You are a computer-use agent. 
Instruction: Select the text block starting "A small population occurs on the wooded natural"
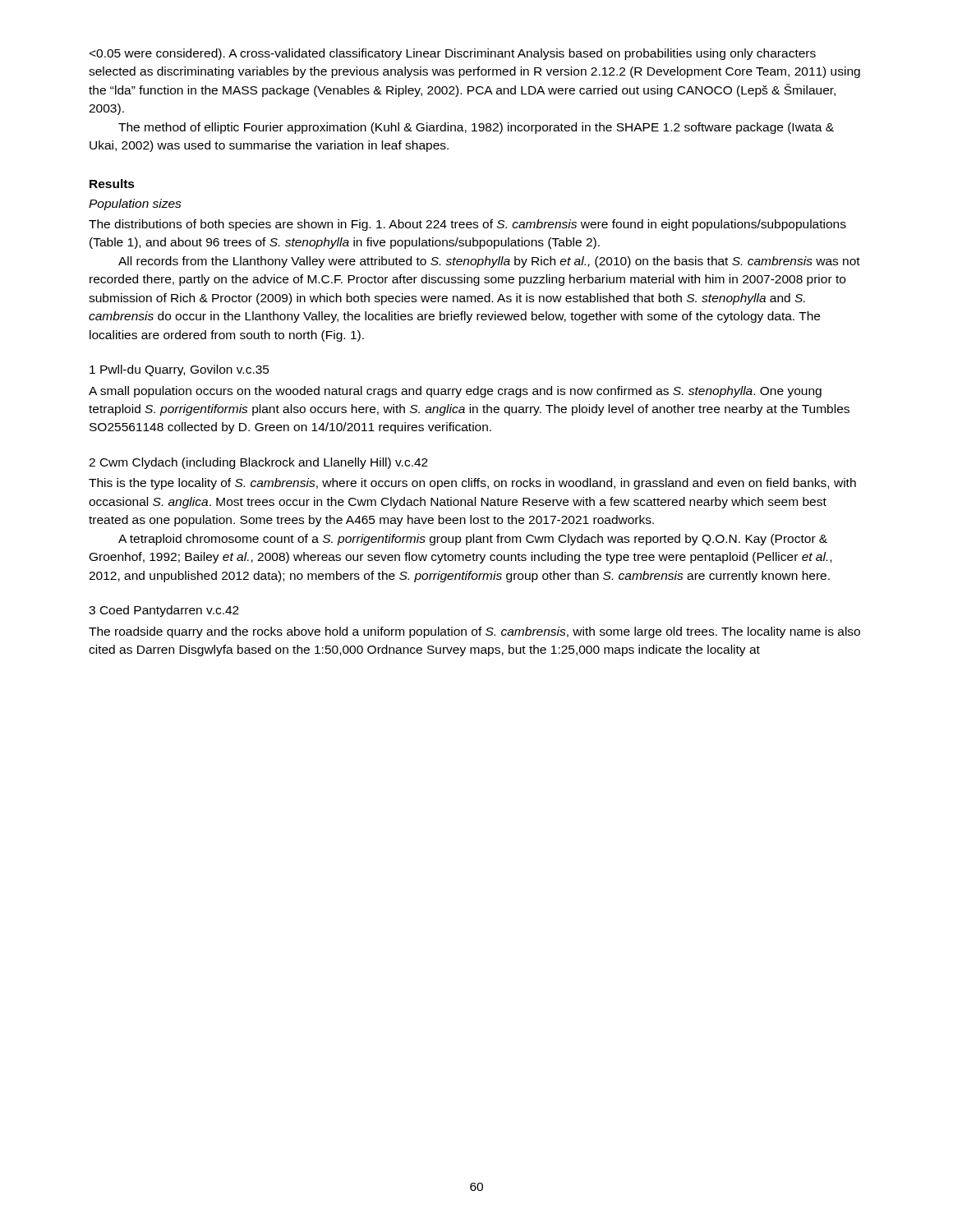[476, 409]
